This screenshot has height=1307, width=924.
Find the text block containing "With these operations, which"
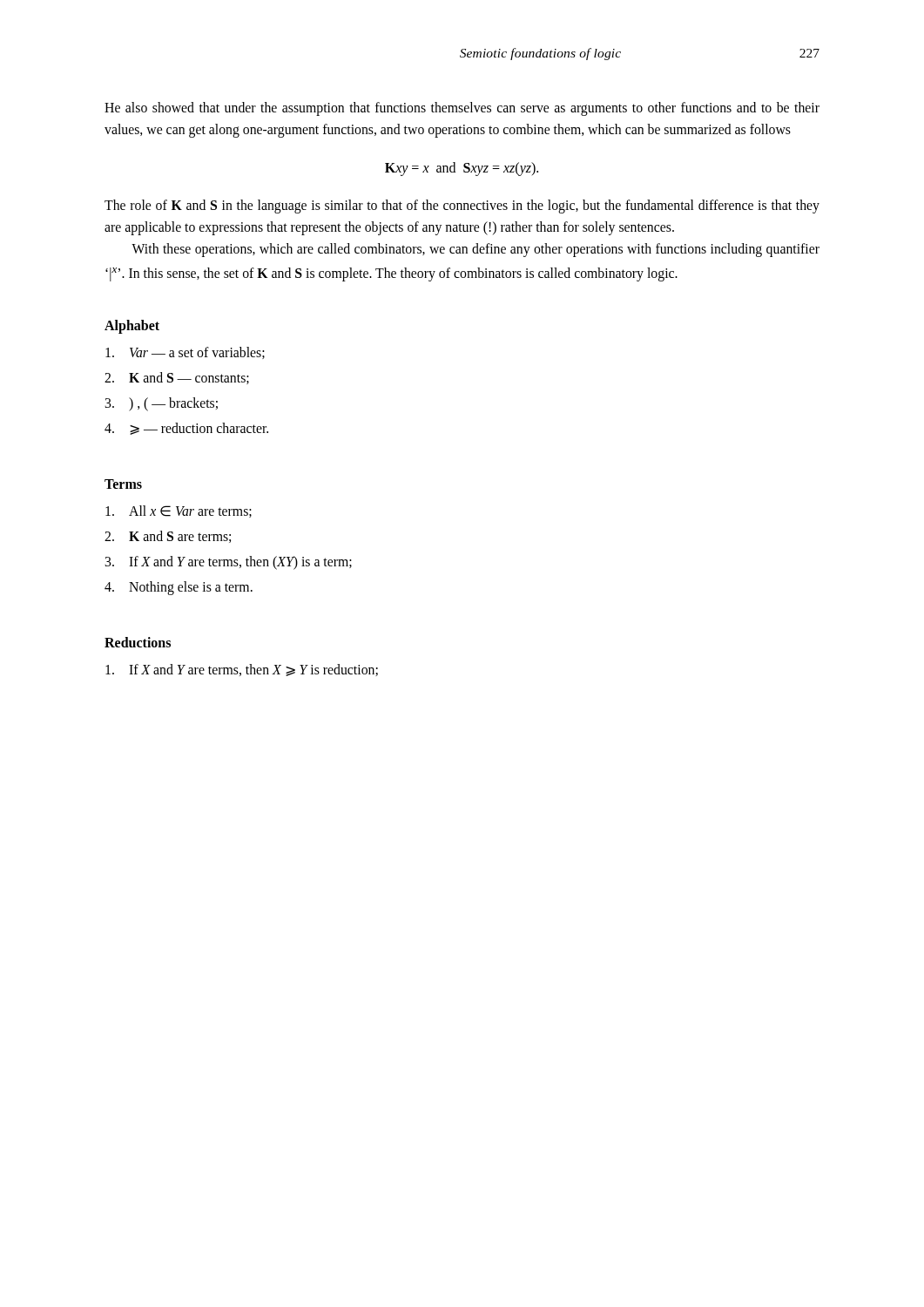462,261
